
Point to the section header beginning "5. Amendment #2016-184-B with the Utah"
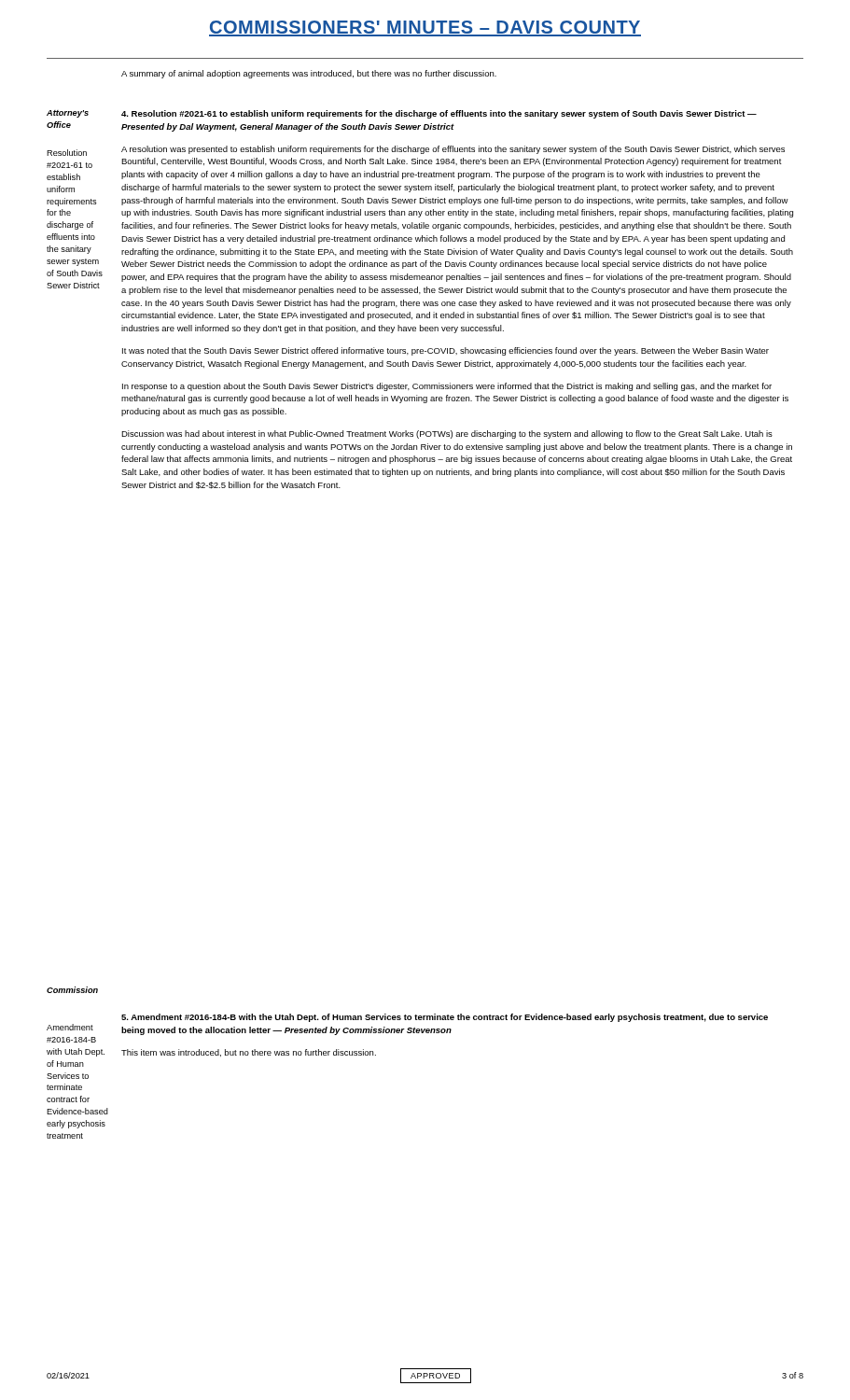click(x=445, y=1023)
